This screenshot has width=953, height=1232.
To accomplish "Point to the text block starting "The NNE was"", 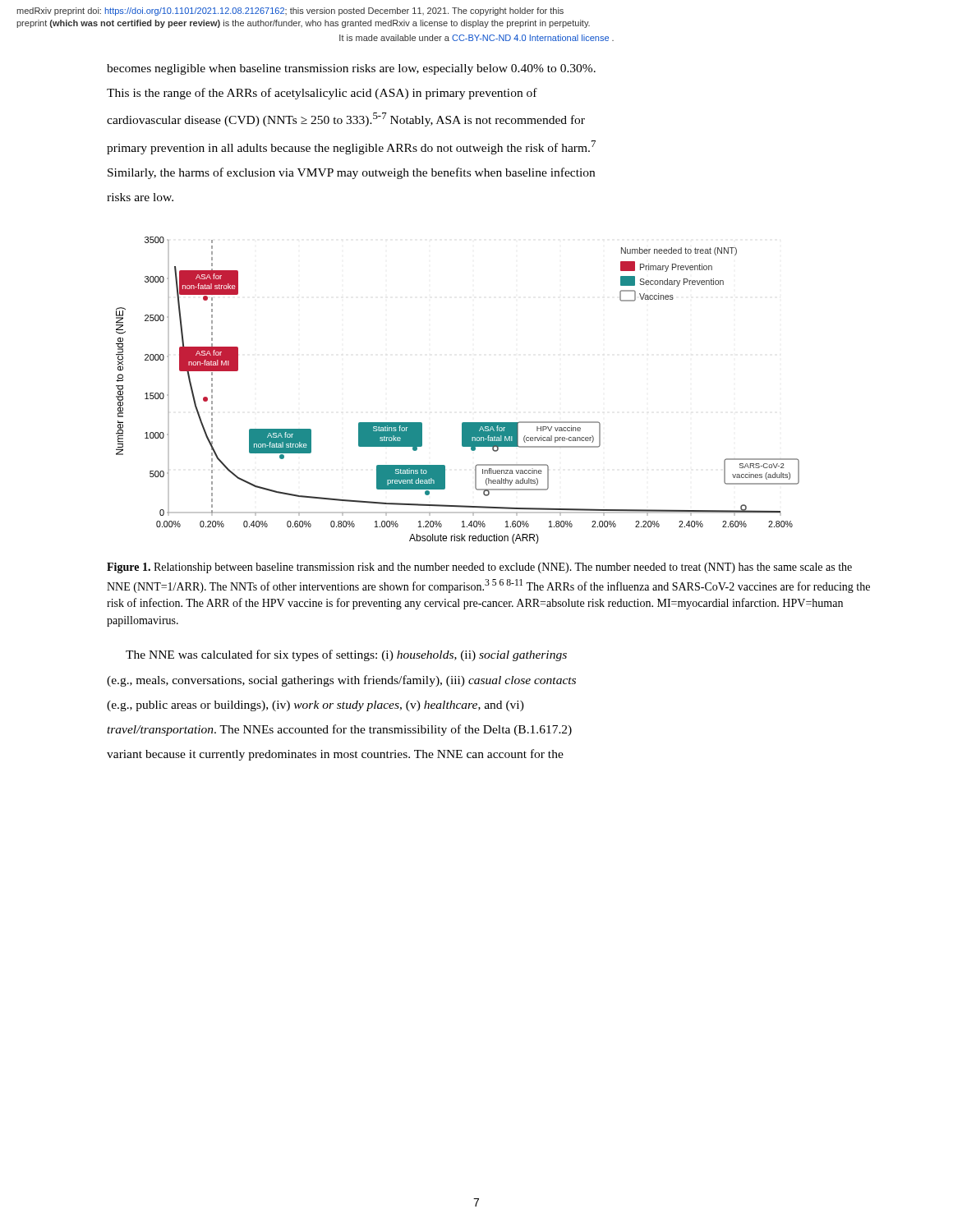I will point(342,704).
